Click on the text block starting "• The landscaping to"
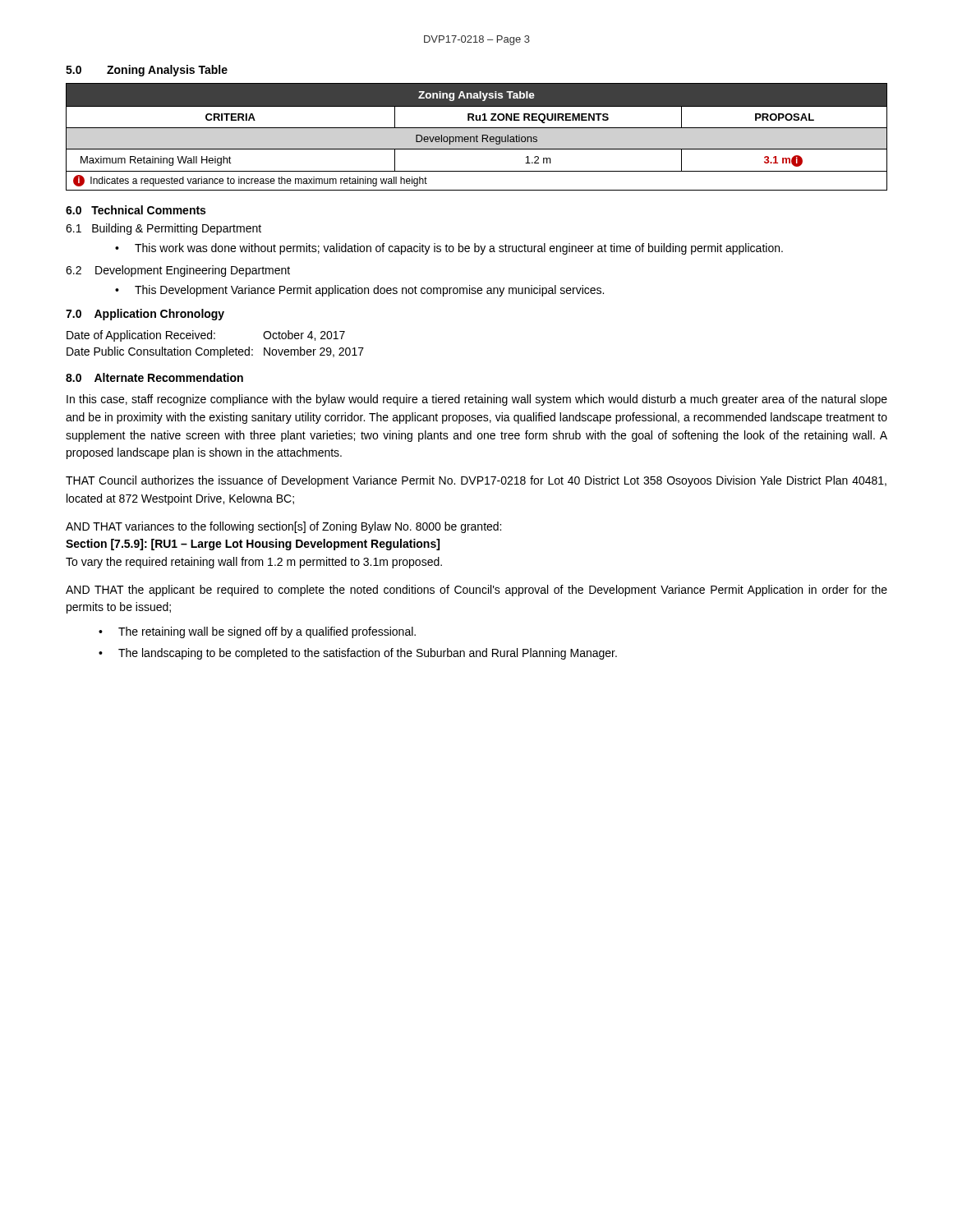 (x=358, y=653)
